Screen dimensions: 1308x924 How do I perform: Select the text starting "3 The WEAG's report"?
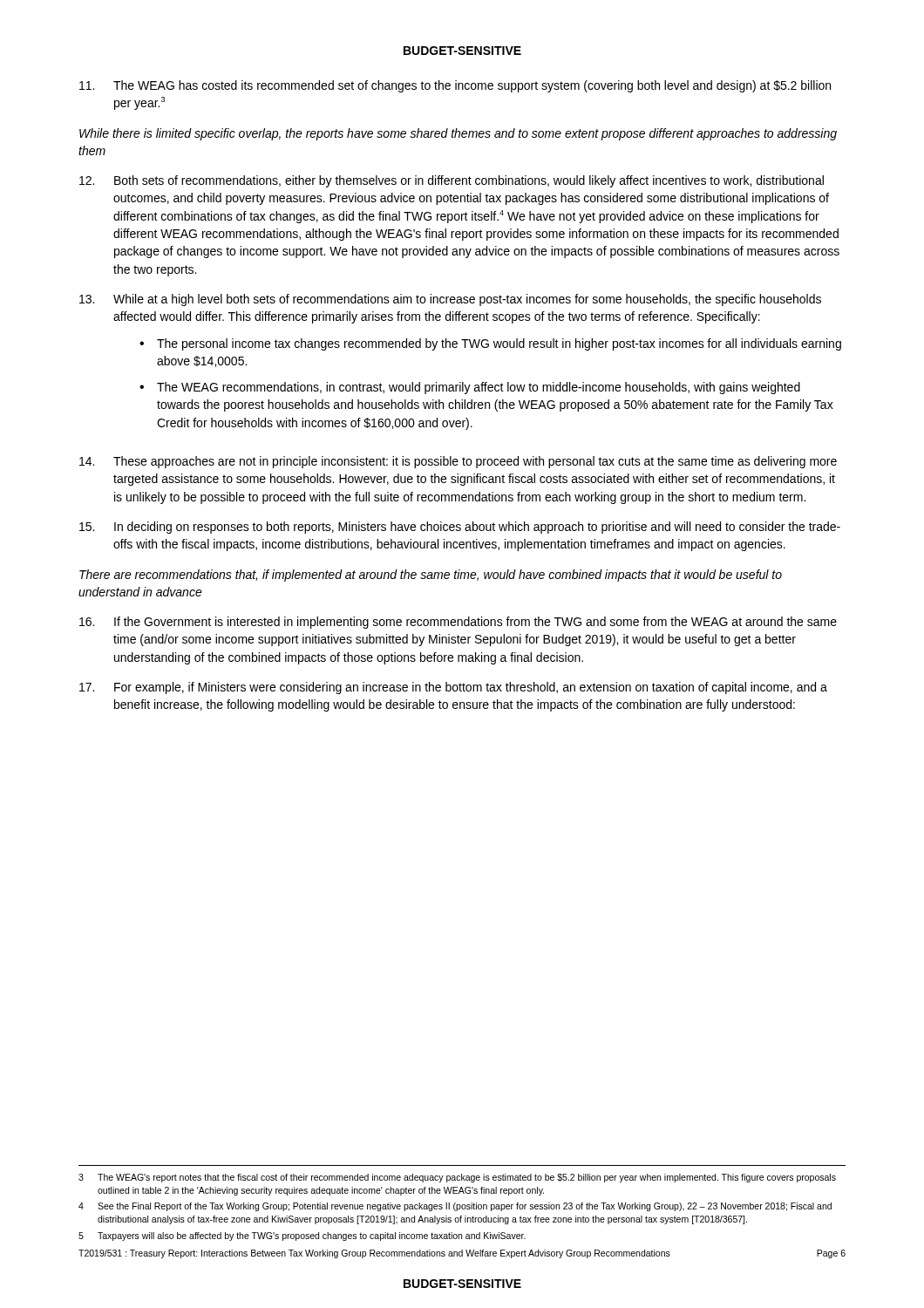462,1184
